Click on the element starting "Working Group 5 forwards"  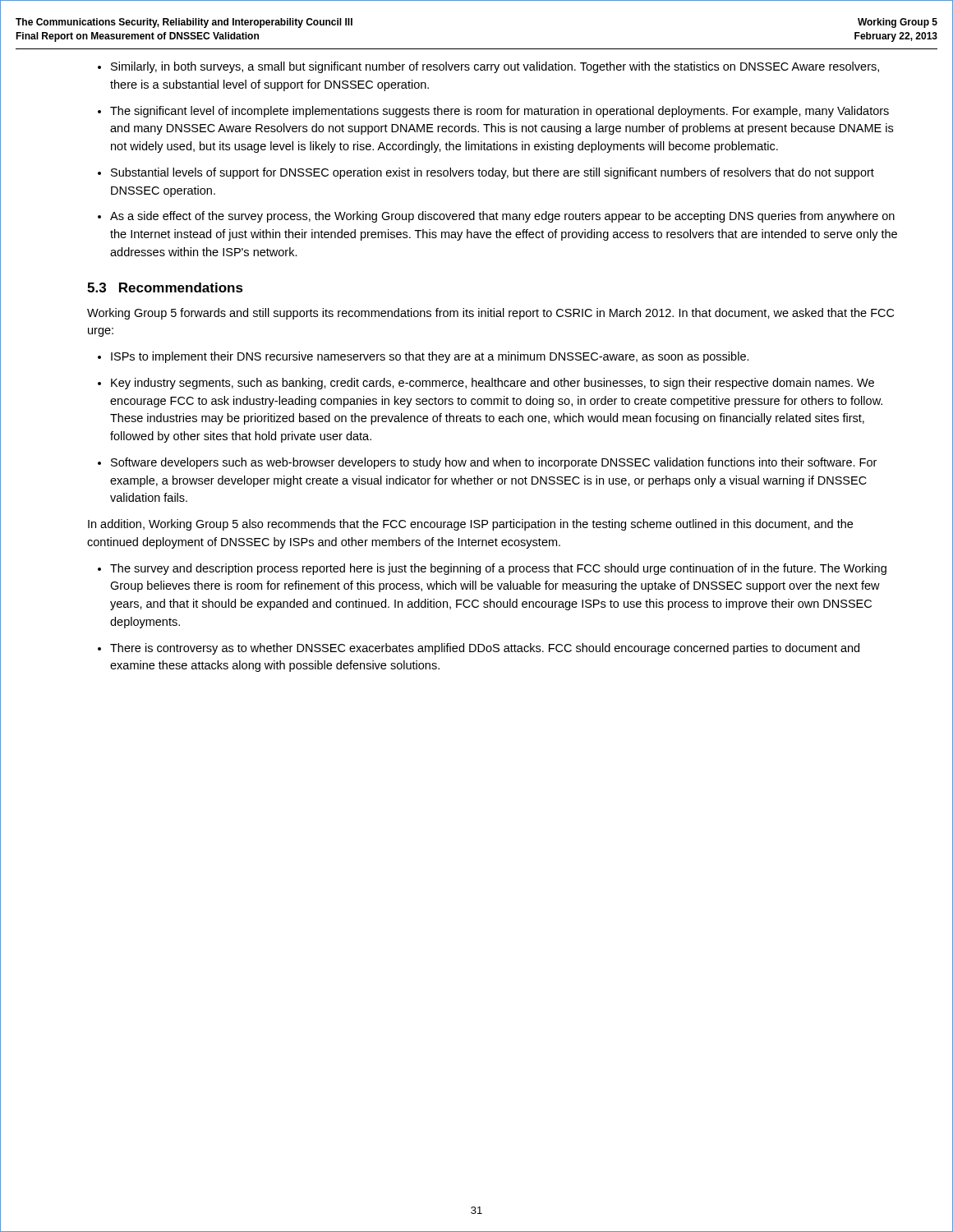[x=497, y=322]
